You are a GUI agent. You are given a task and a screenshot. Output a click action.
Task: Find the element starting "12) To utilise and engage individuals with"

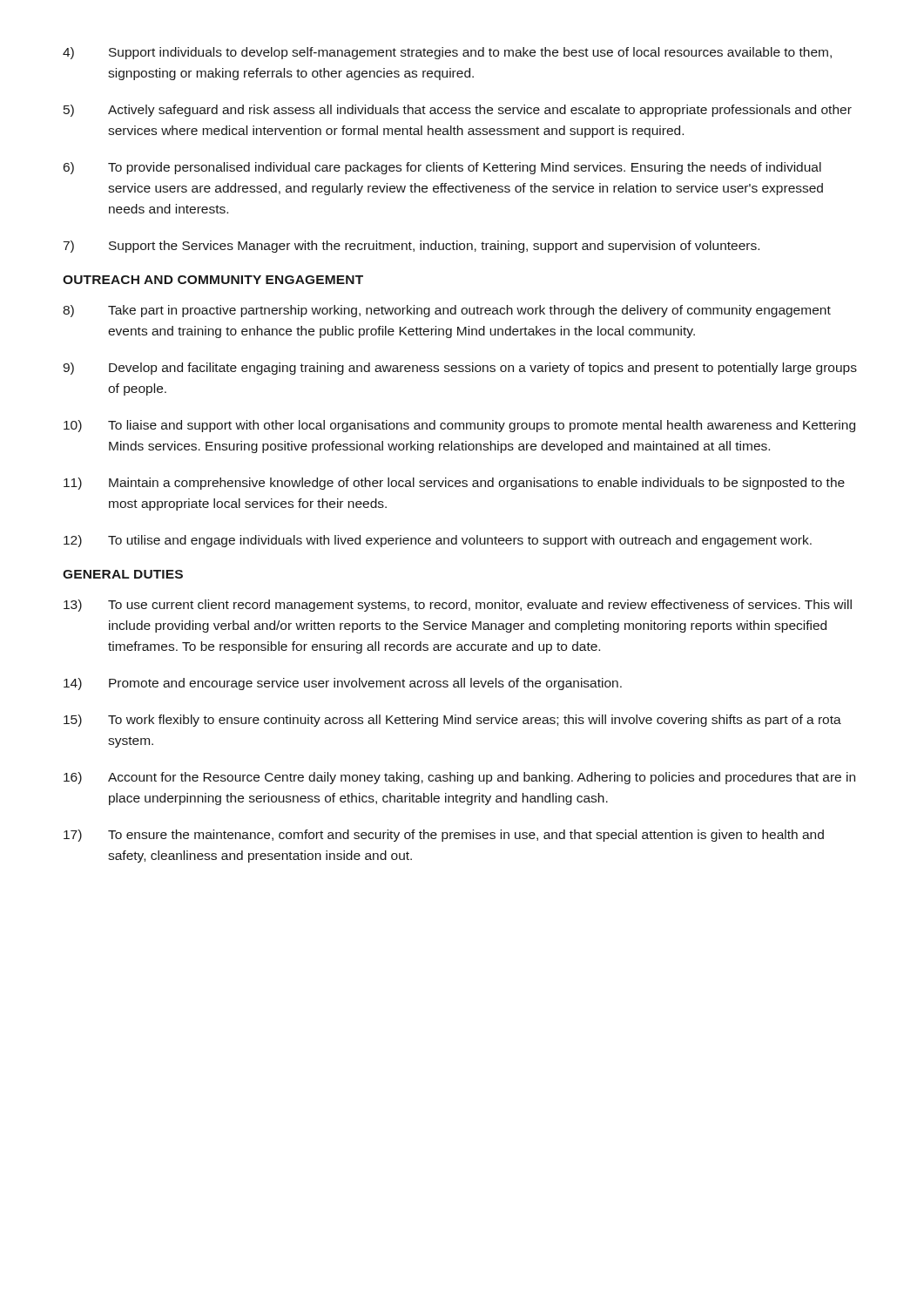pyautogui.click(x=462, y=540)
